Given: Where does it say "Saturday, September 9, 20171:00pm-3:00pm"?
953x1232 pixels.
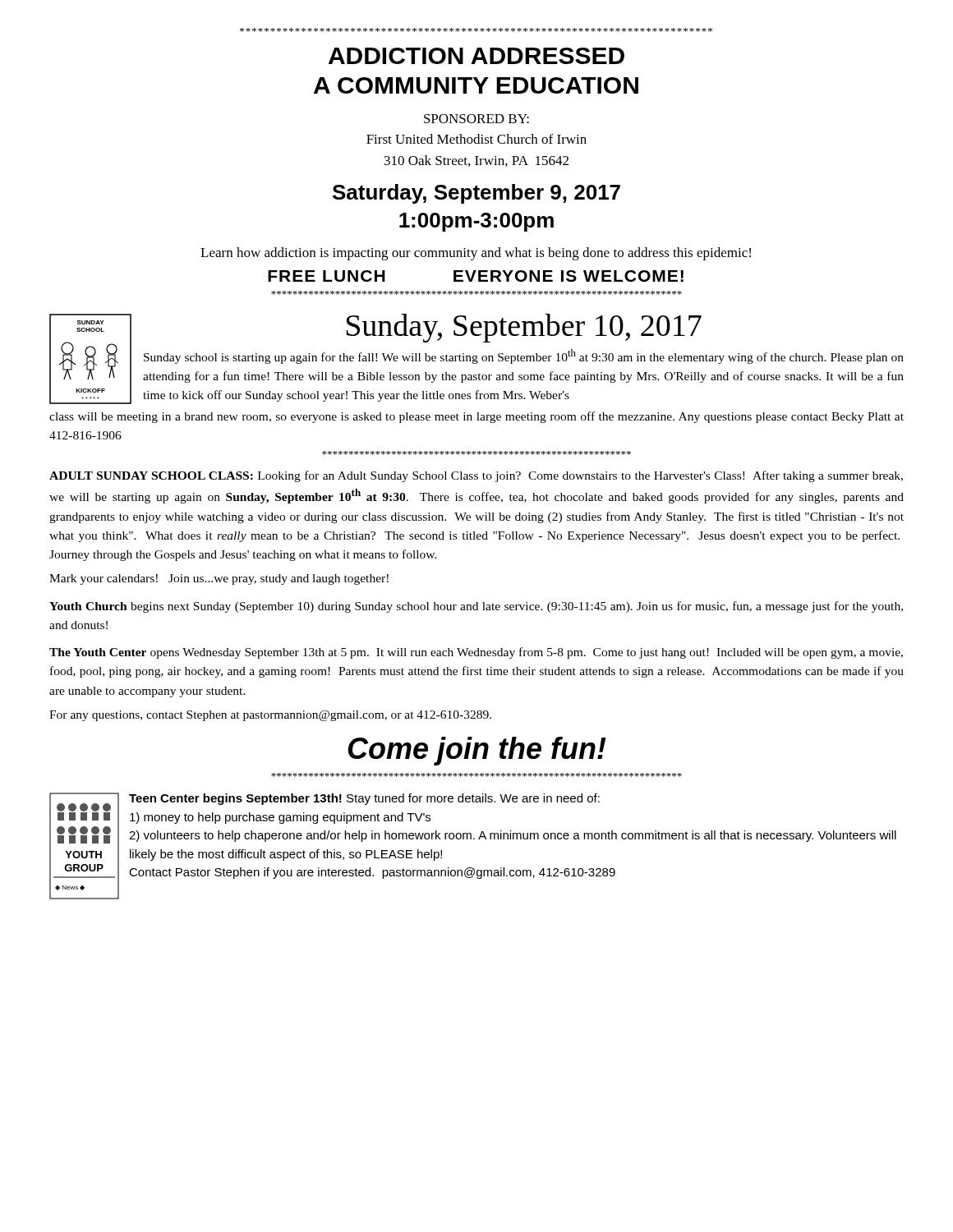Looking at the screenshot, I should (x=476, y=207).
